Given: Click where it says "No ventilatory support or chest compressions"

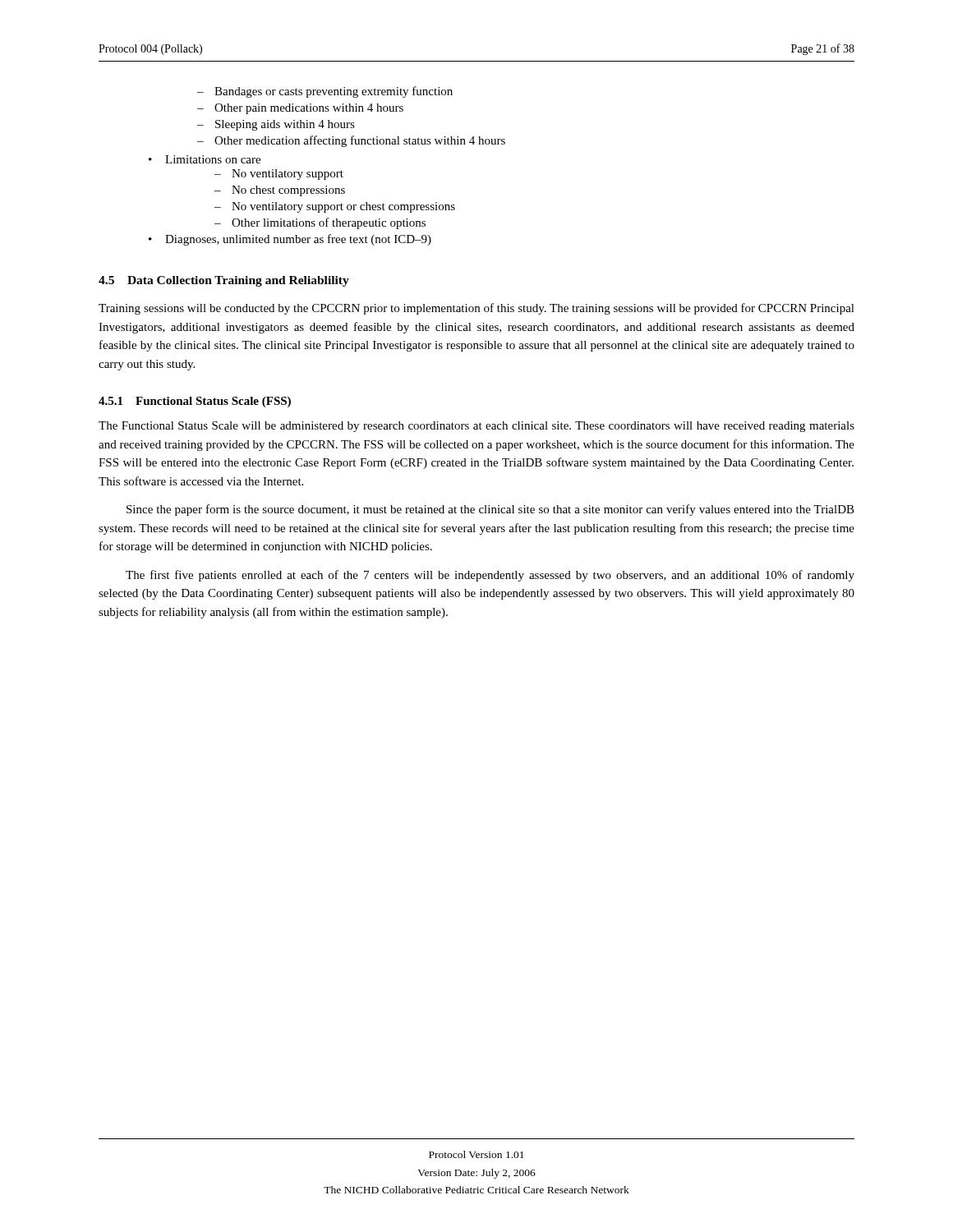Looking at the screenshot, I should tap(343, 206).
